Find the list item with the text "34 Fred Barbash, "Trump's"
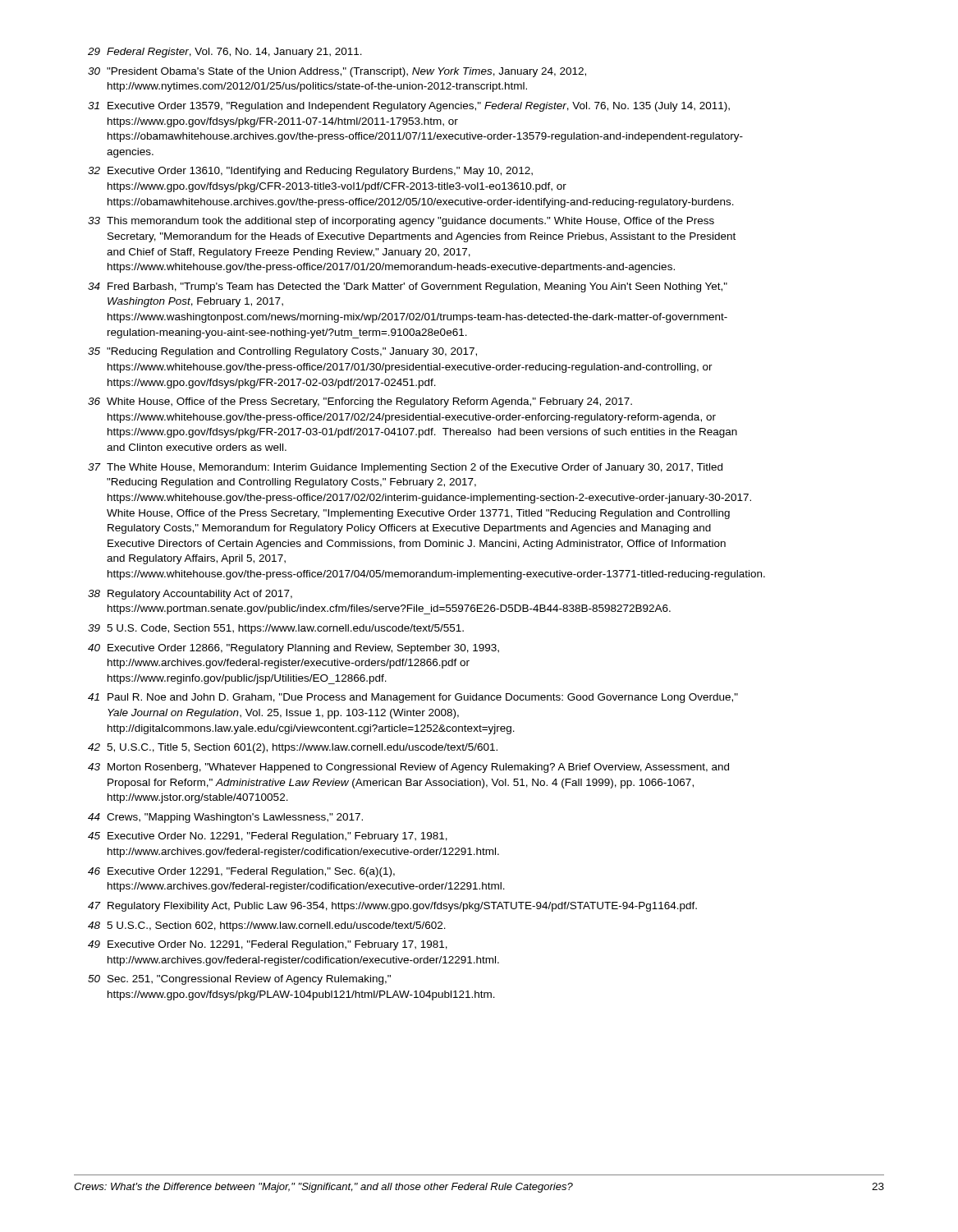 tap(479, 310)
